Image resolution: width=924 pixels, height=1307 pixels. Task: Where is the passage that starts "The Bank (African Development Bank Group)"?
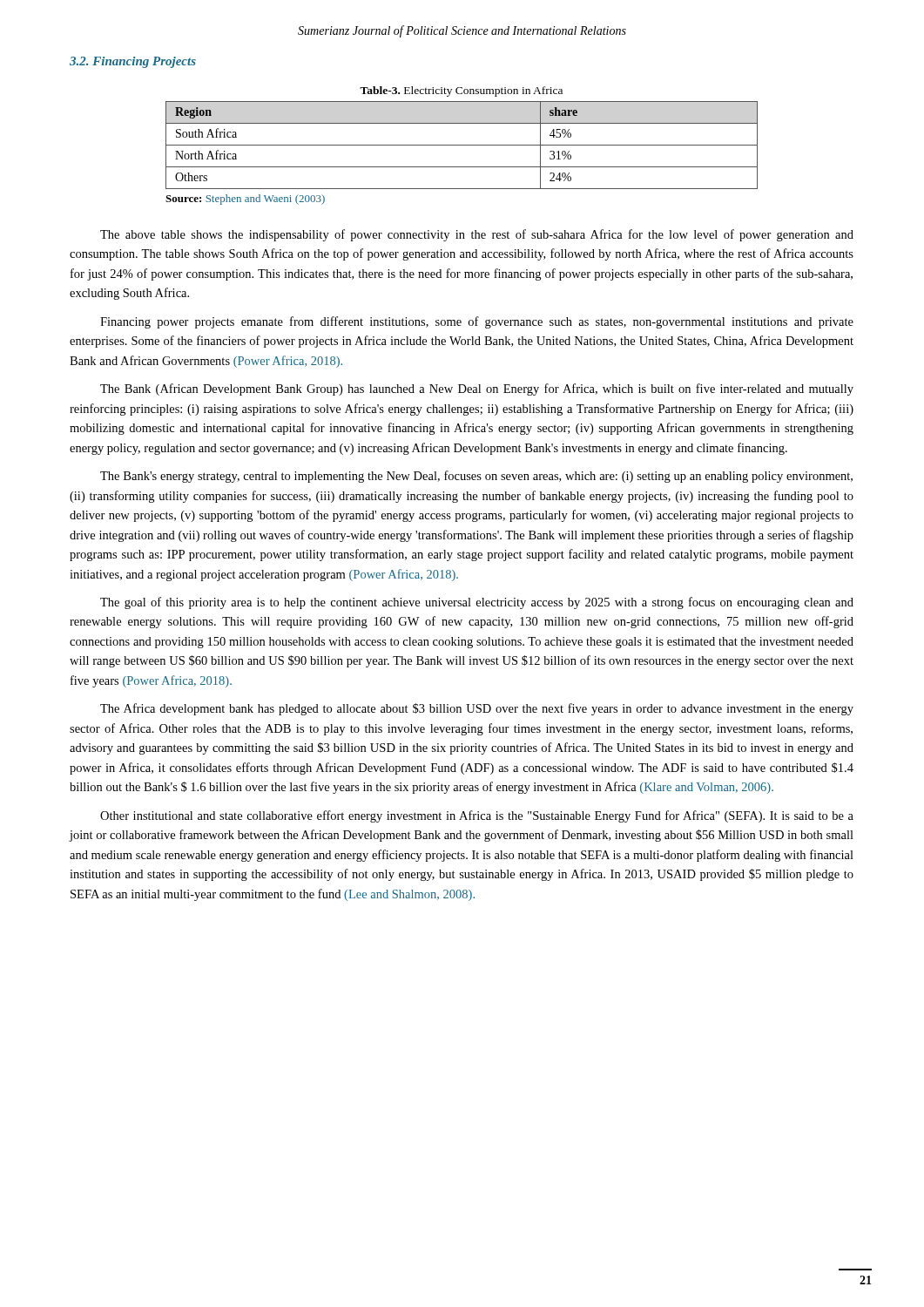462,418
